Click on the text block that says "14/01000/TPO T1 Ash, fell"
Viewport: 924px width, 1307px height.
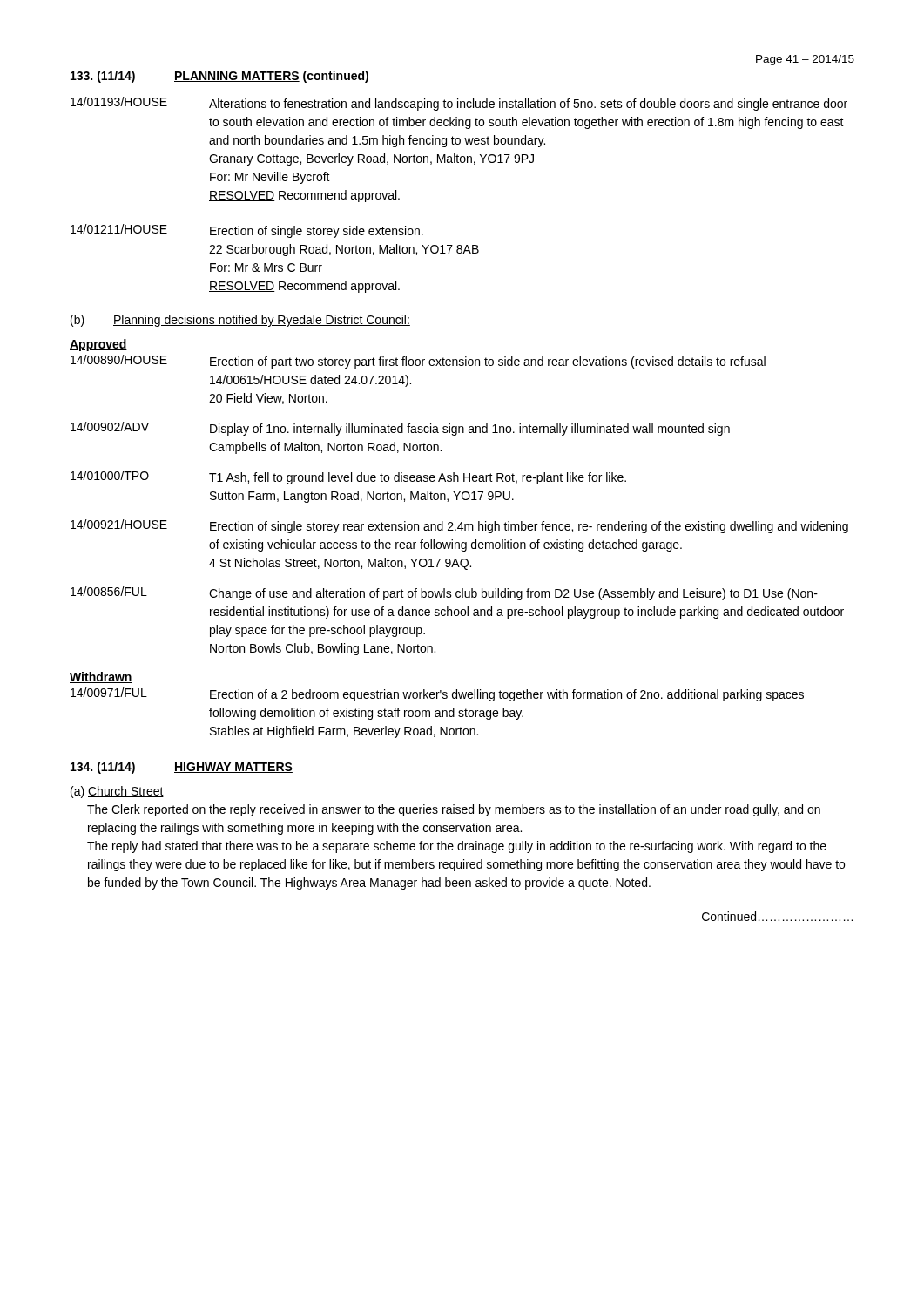coord(462,487)
